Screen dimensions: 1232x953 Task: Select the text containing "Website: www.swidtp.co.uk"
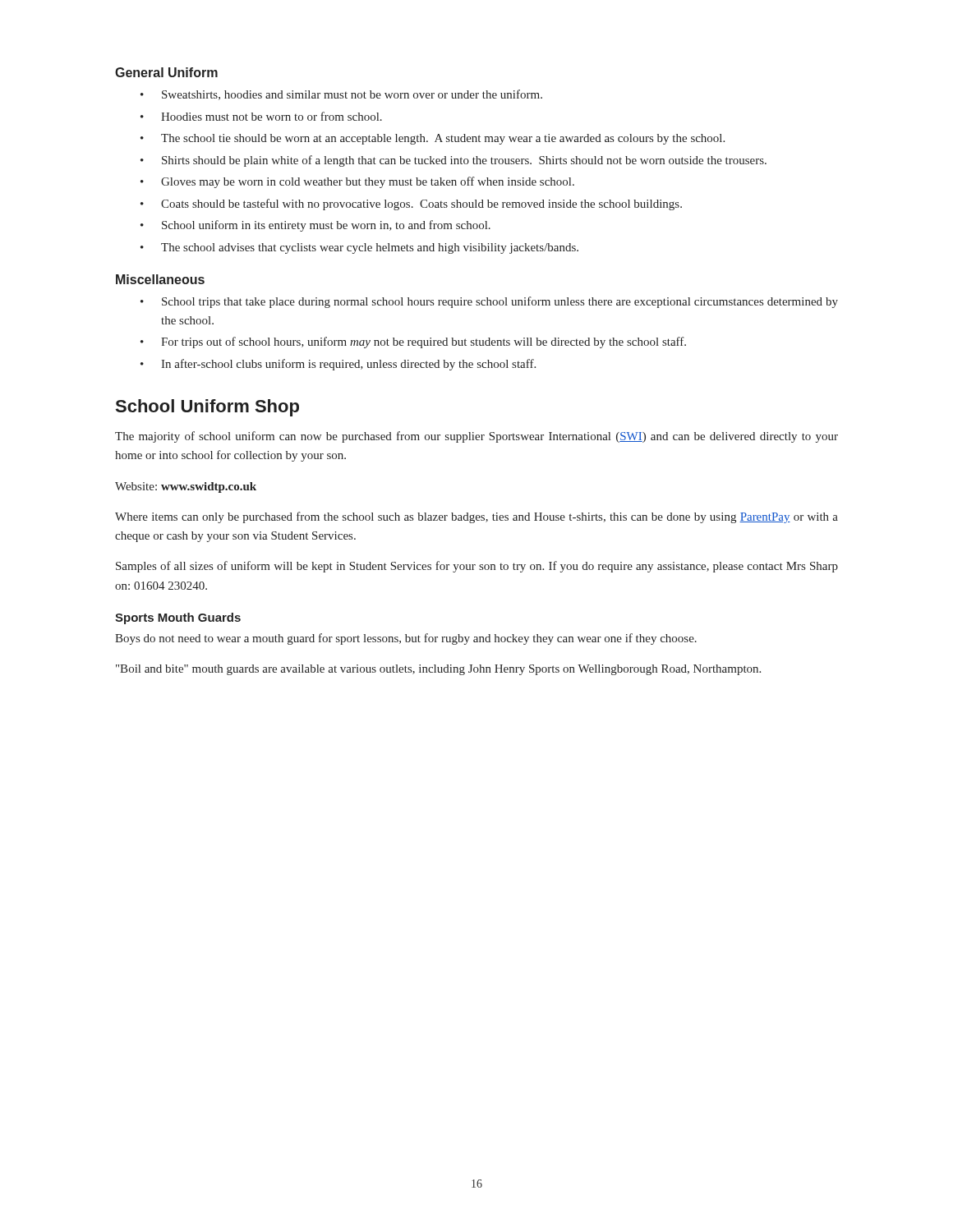point(186,486)
